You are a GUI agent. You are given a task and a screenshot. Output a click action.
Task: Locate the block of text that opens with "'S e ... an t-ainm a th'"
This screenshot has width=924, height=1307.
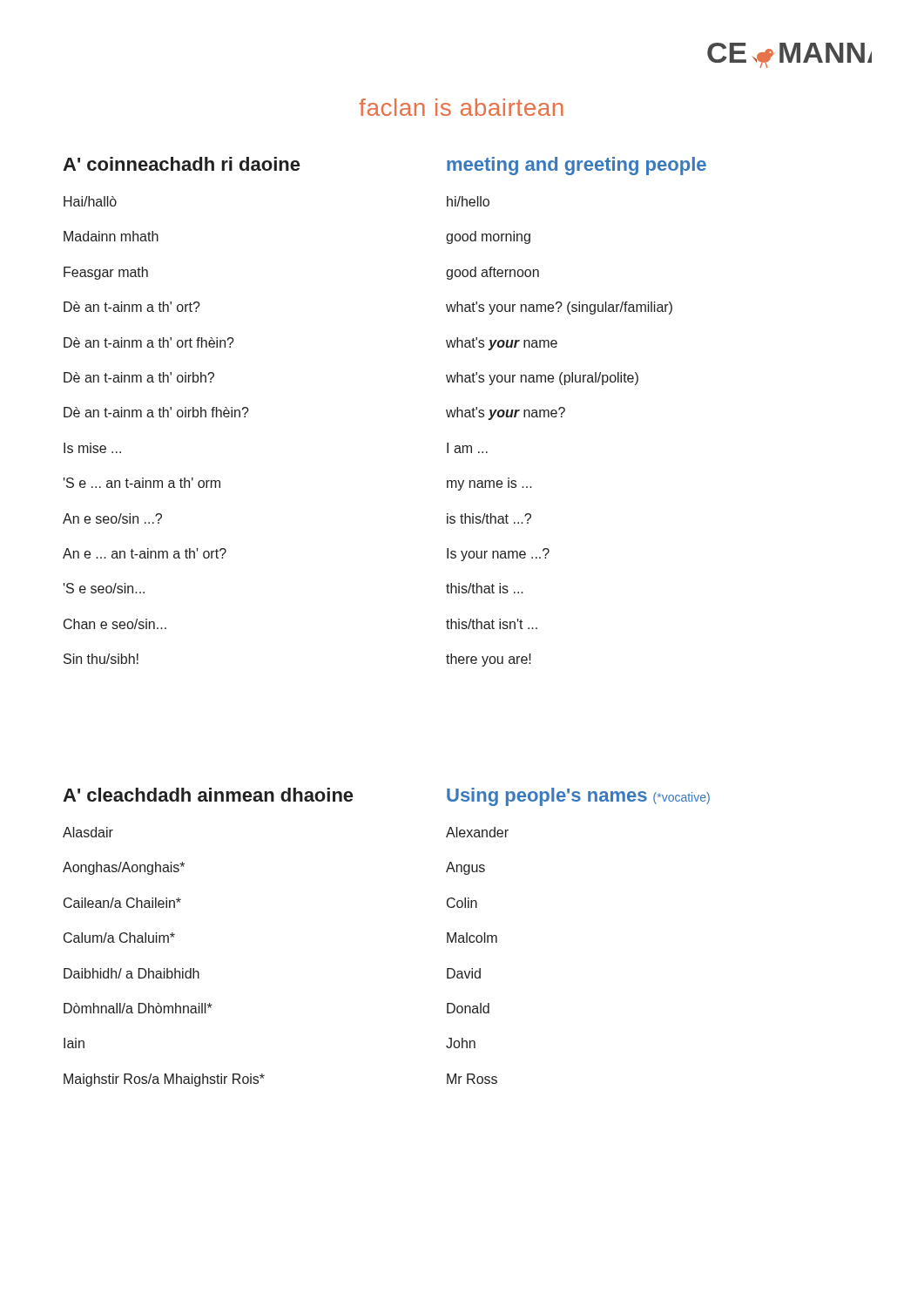(463, 484)
